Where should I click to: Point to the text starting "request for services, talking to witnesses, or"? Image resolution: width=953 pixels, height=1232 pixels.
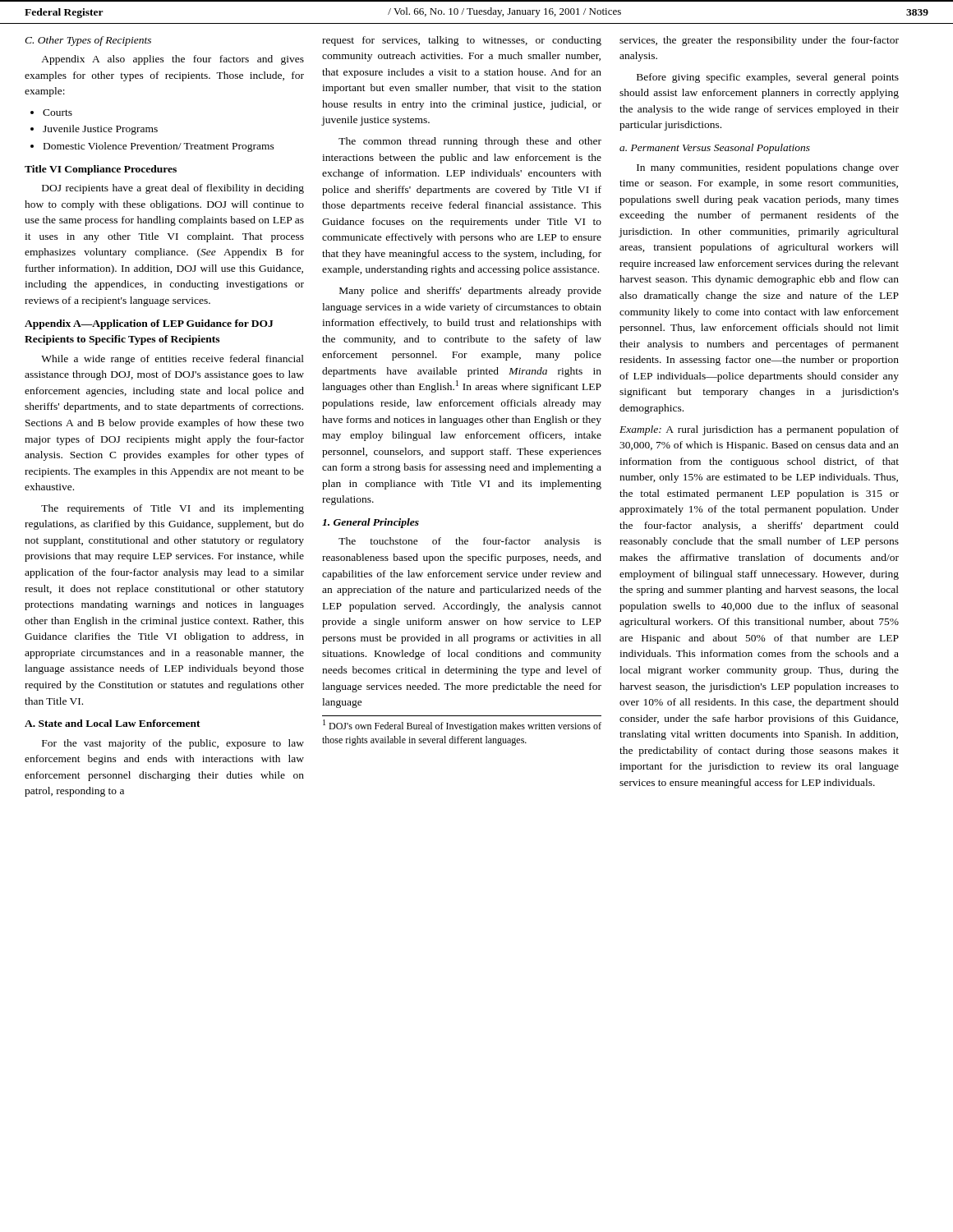pos(462,80)
